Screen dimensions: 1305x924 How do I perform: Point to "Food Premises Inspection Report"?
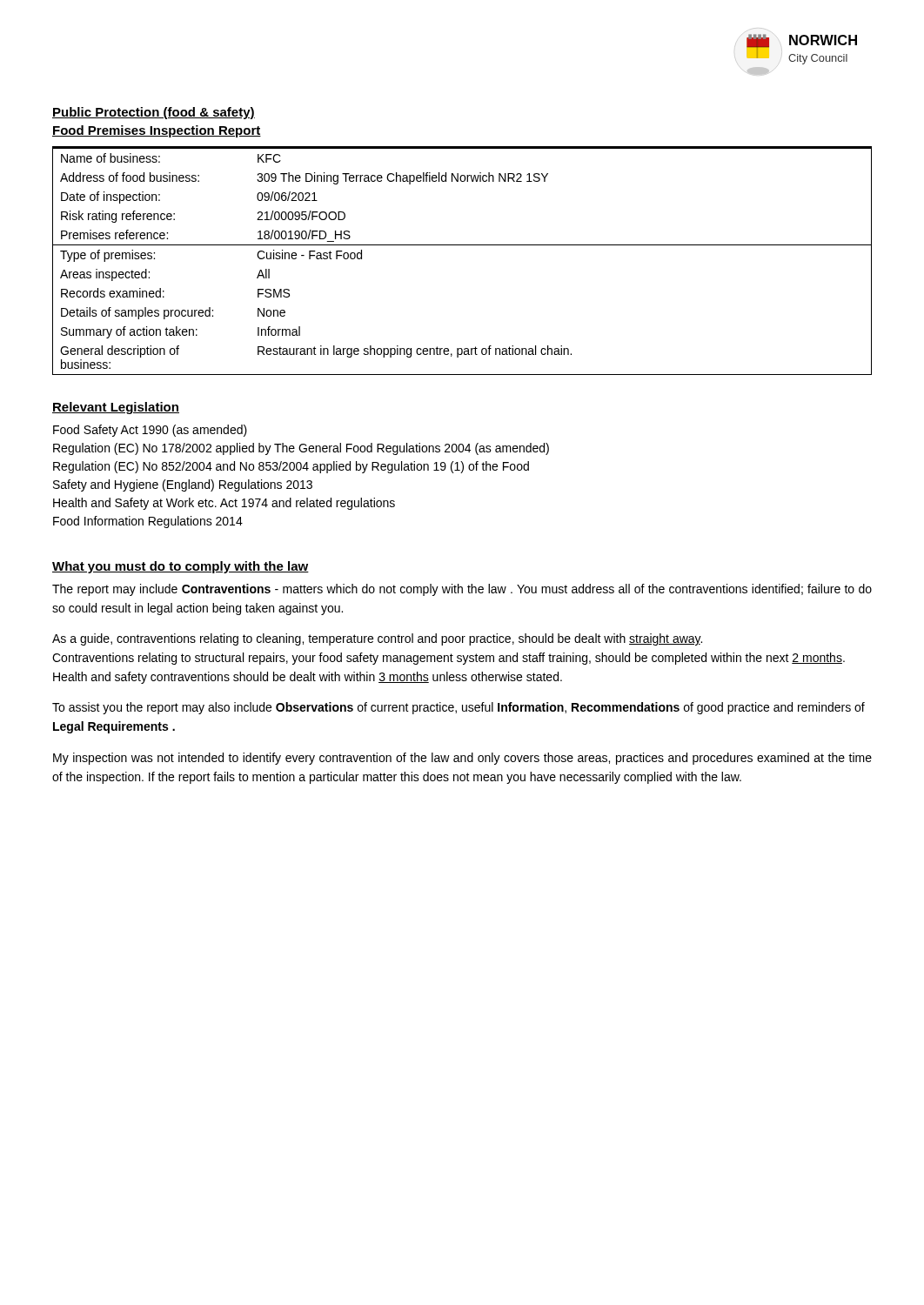pos(156,130)
